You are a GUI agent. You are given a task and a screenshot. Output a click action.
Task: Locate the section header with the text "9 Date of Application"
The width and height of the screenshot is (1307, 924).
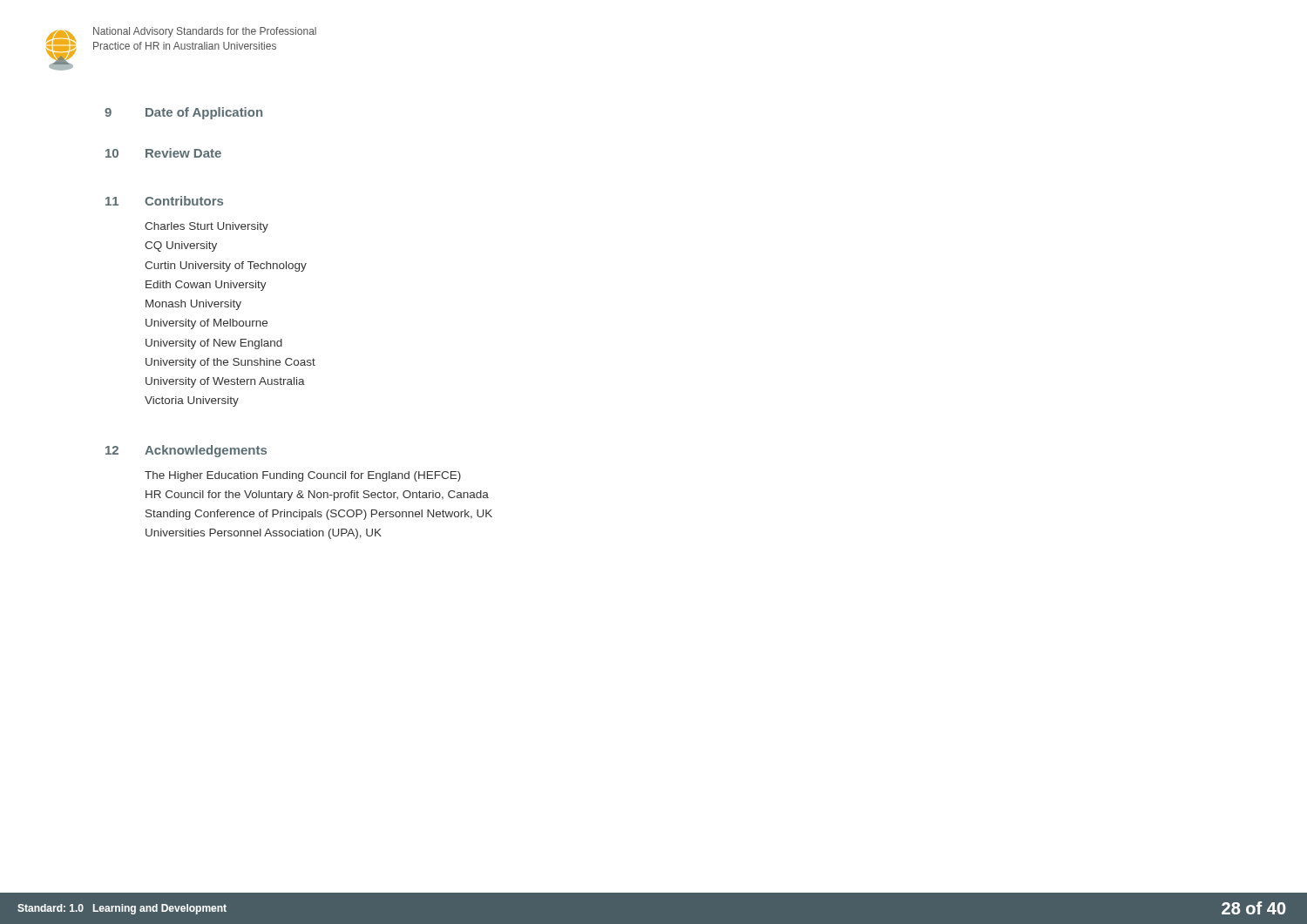tap(183, 113)
